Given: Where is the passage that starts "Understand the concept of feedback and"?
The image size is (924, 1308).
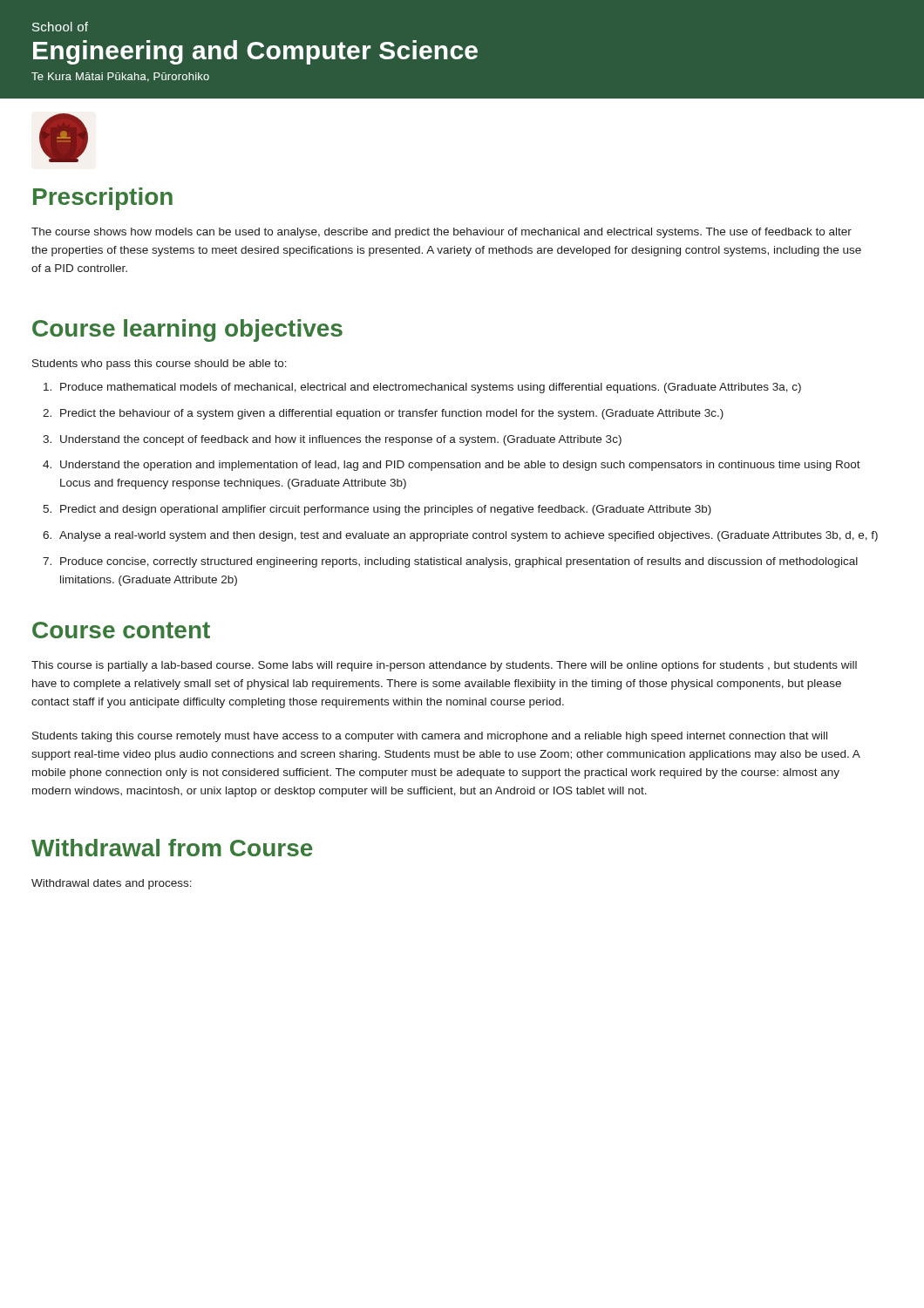Looking at the screenshot, I should click(x=341, y=439).
